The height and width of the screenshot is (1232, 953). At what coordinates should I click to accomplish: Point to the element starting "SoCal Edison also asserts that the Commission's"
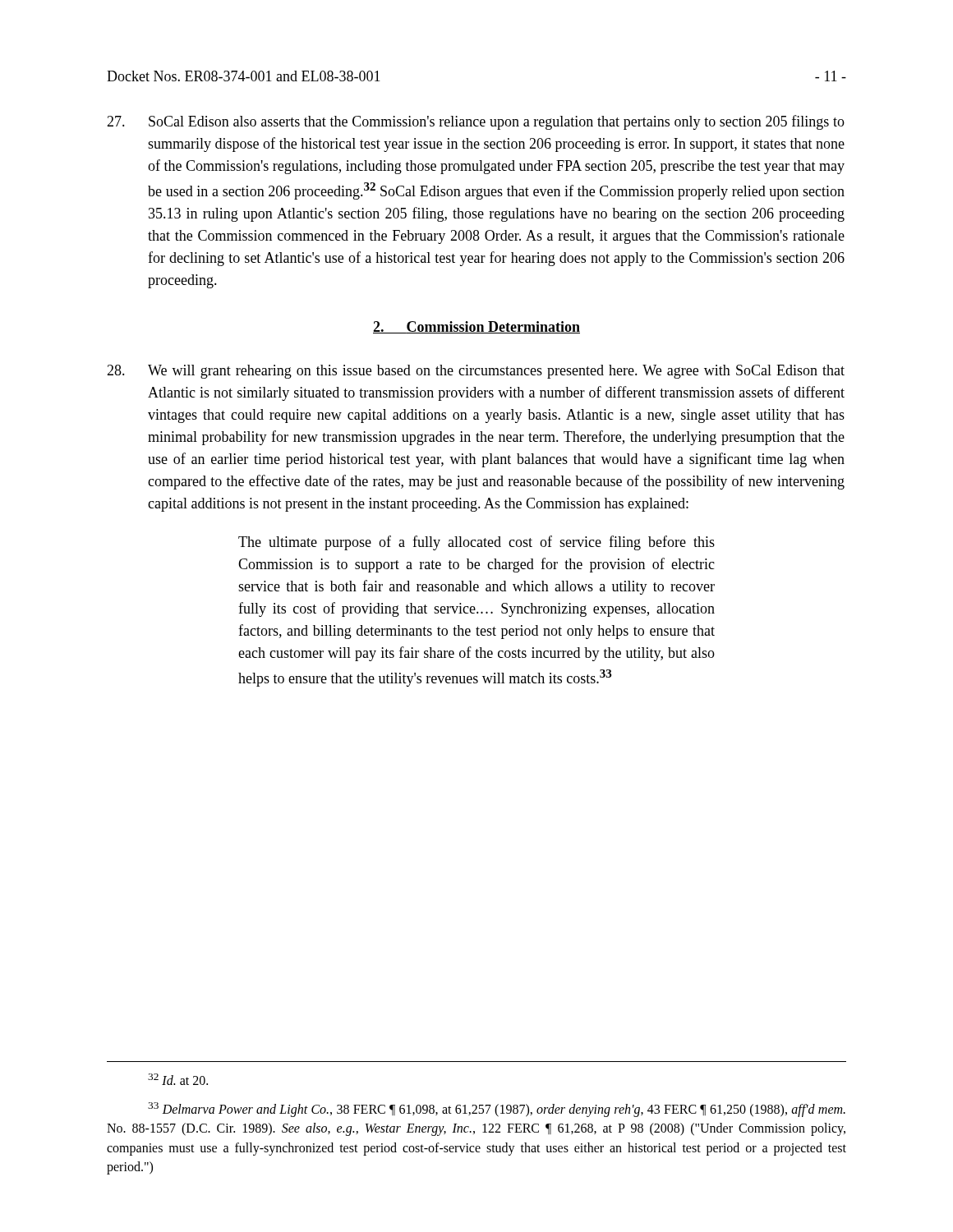coord(476,201)
